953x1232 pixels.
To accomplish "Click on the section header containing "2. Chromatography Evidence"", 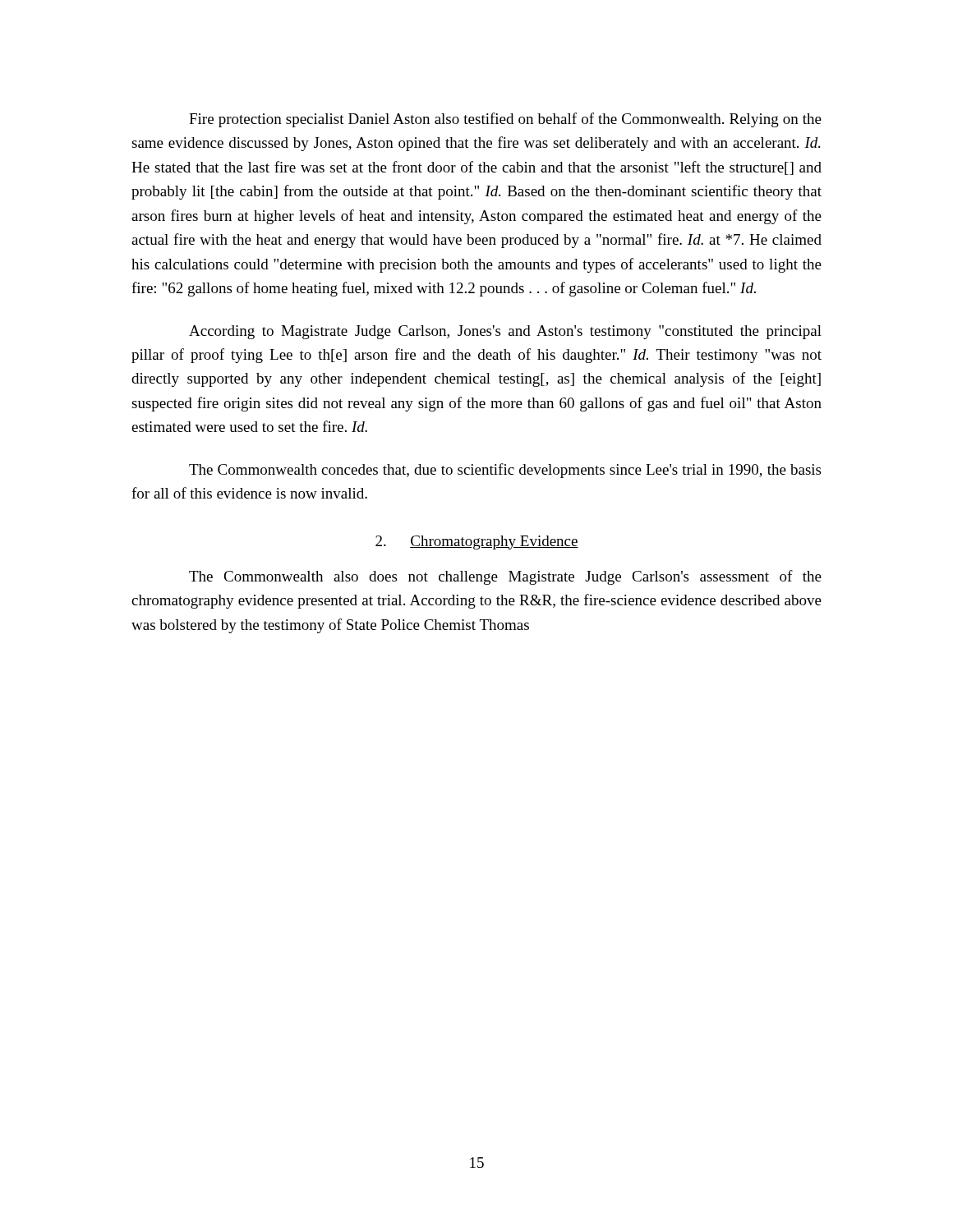I will point(476,540).
